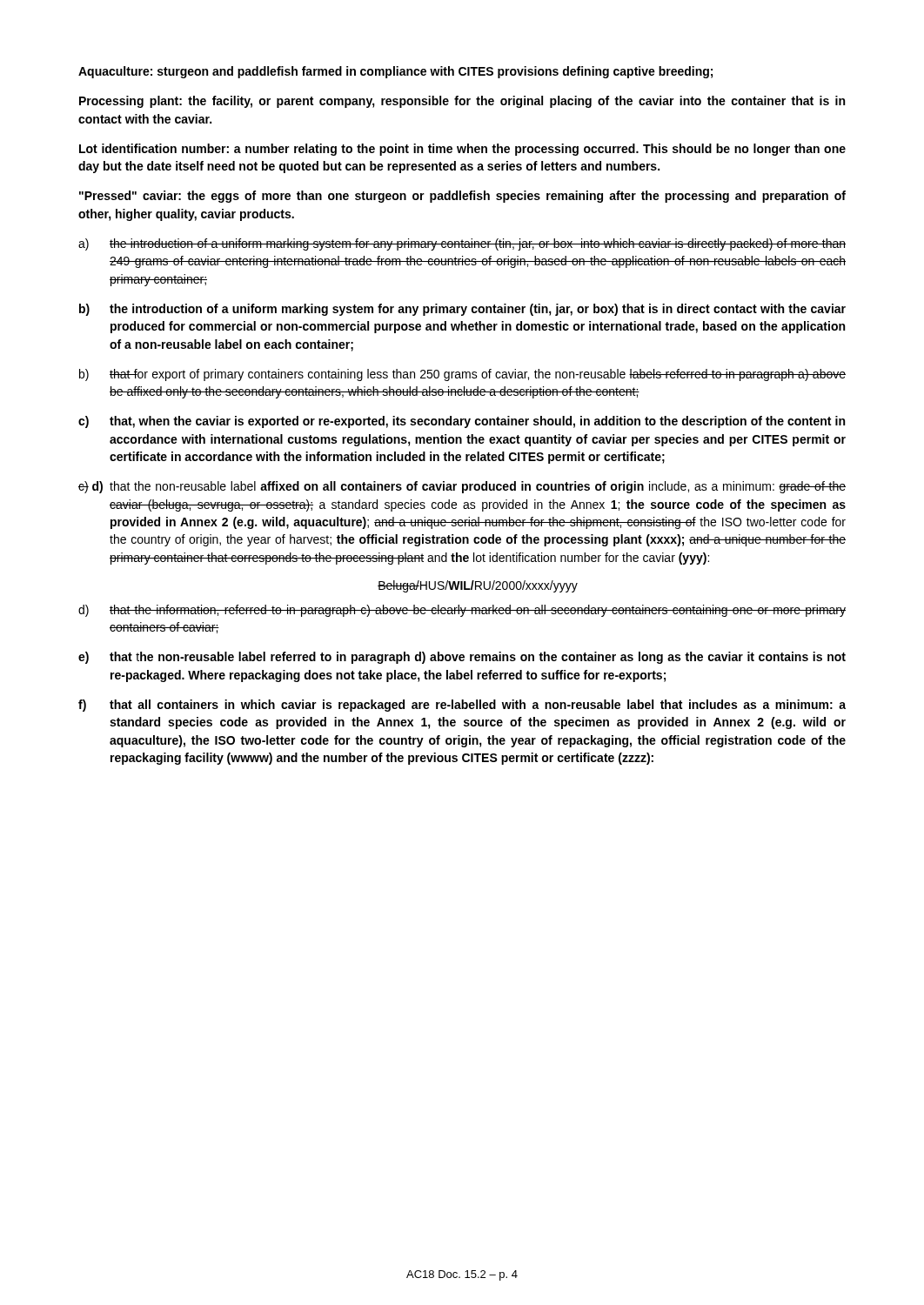Click on the list item that reads "c) d) that the non-reusable"
The width and height of the screenshot is (924, 1305).
tap(462, 522)
